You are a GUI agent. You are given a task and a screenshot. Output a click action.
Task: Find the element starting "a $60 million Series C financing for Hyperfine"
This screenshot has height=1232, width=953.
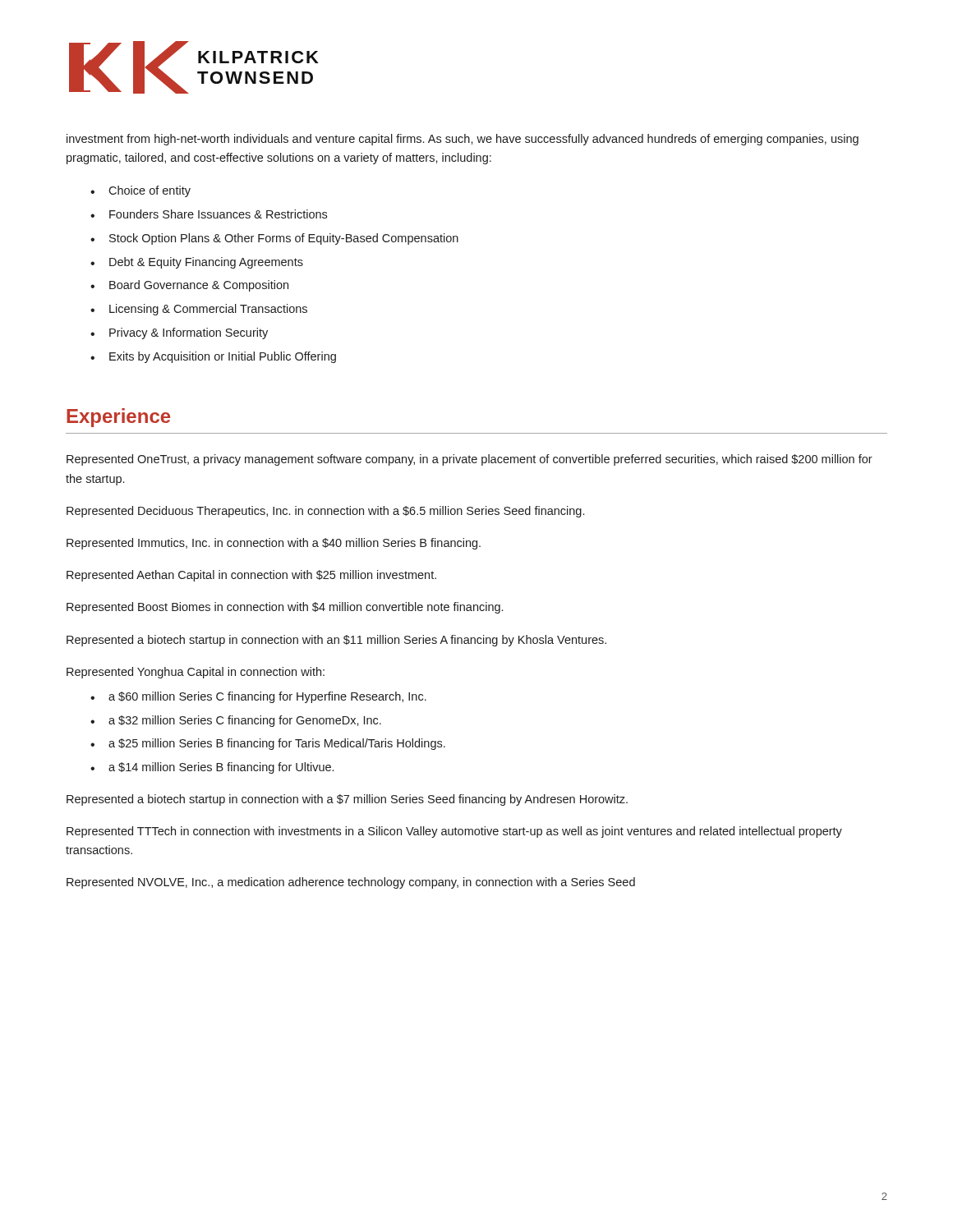[268, 696]
